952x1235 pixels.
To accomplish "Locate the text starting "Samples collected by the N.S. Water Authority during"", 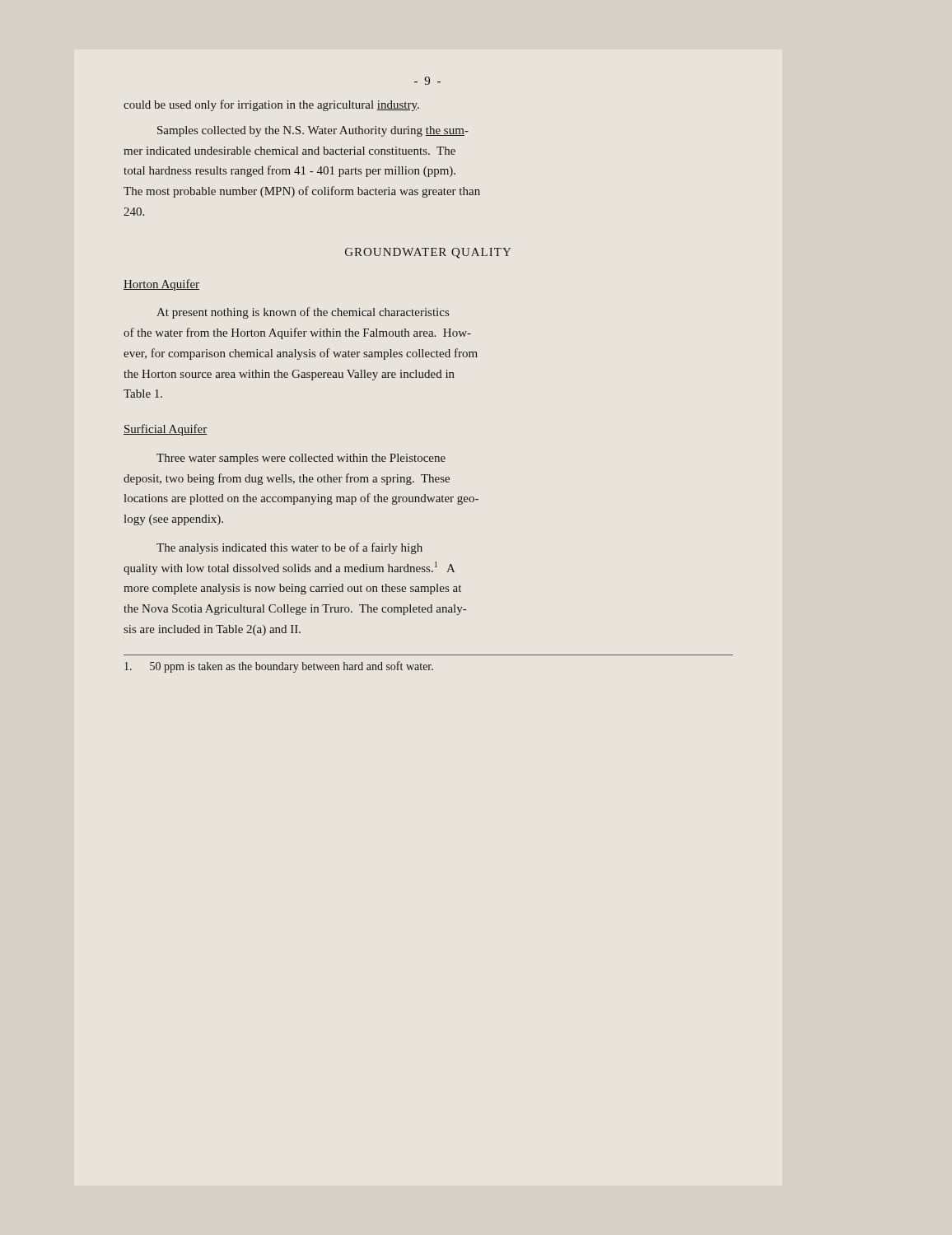I will [302, 171].
